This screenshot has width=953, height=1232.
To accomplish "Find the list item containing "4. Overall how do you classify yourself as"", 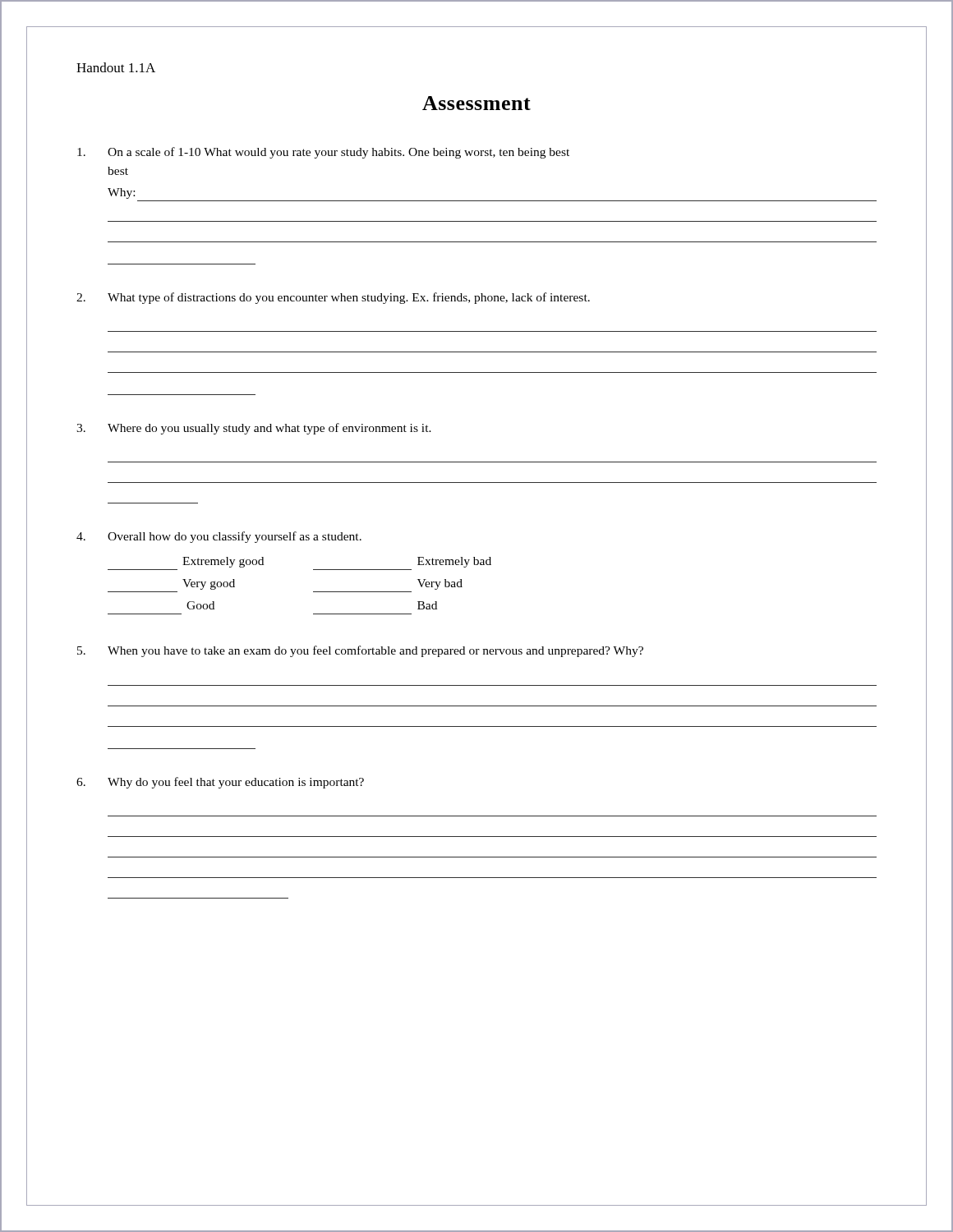I will 476,572.
